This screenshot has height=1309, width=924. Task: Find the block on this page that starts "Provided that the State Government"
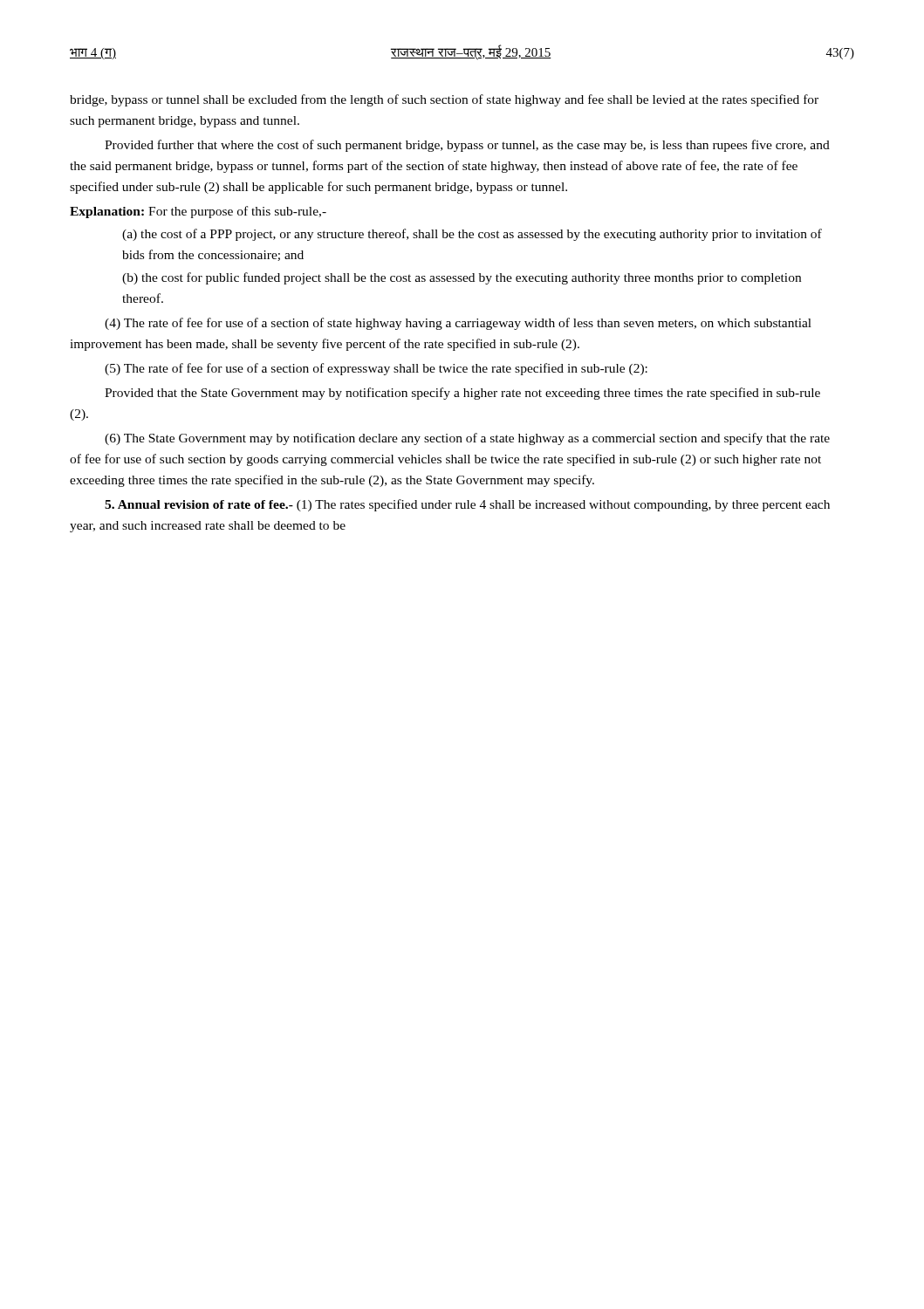453,403
